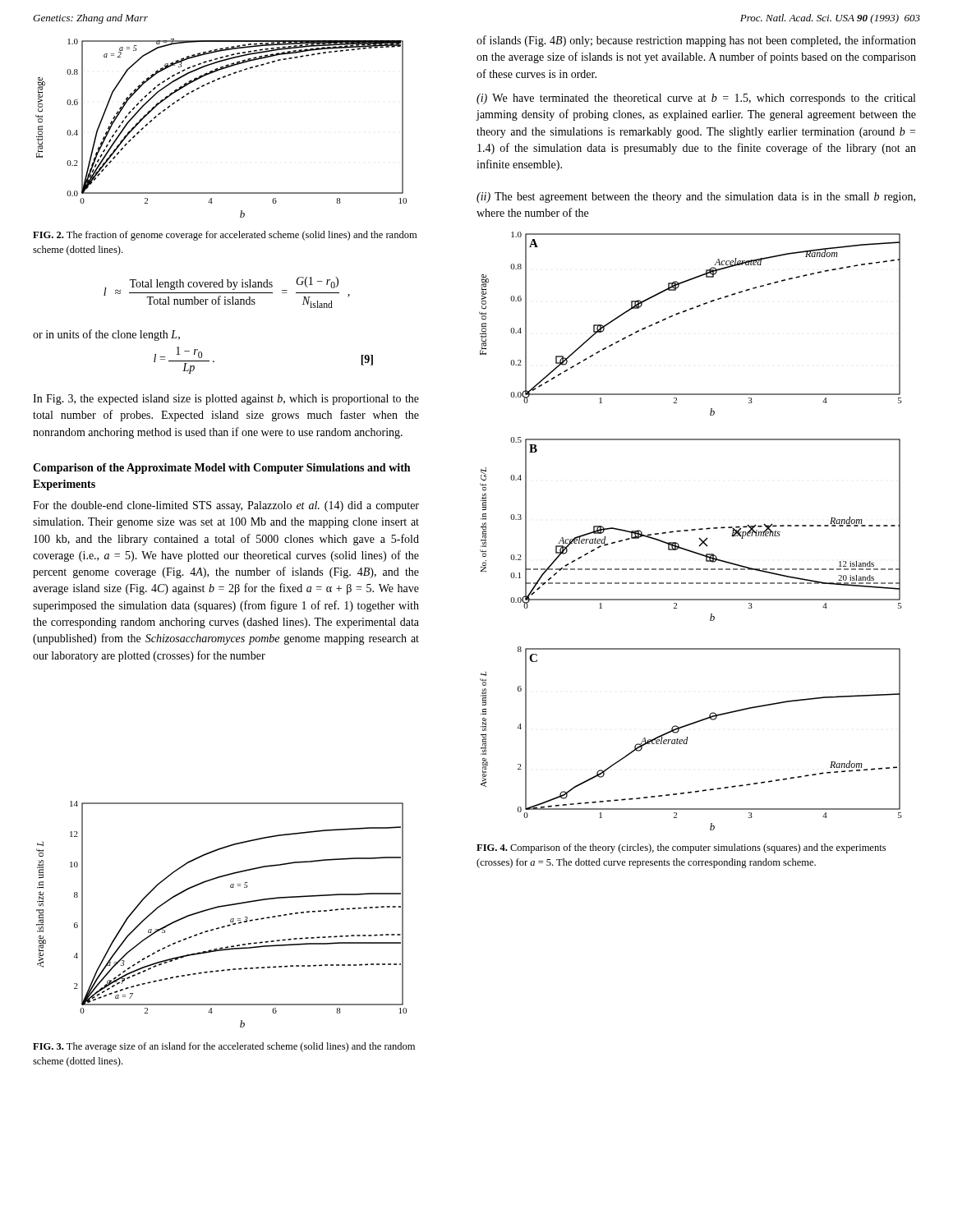Viewport: 953px width, 1232px height.
Task: Find the element starting "FIG. 4. Comparison of the theory (circles),"
Action: pyautogui.click(x=681, y=855)
